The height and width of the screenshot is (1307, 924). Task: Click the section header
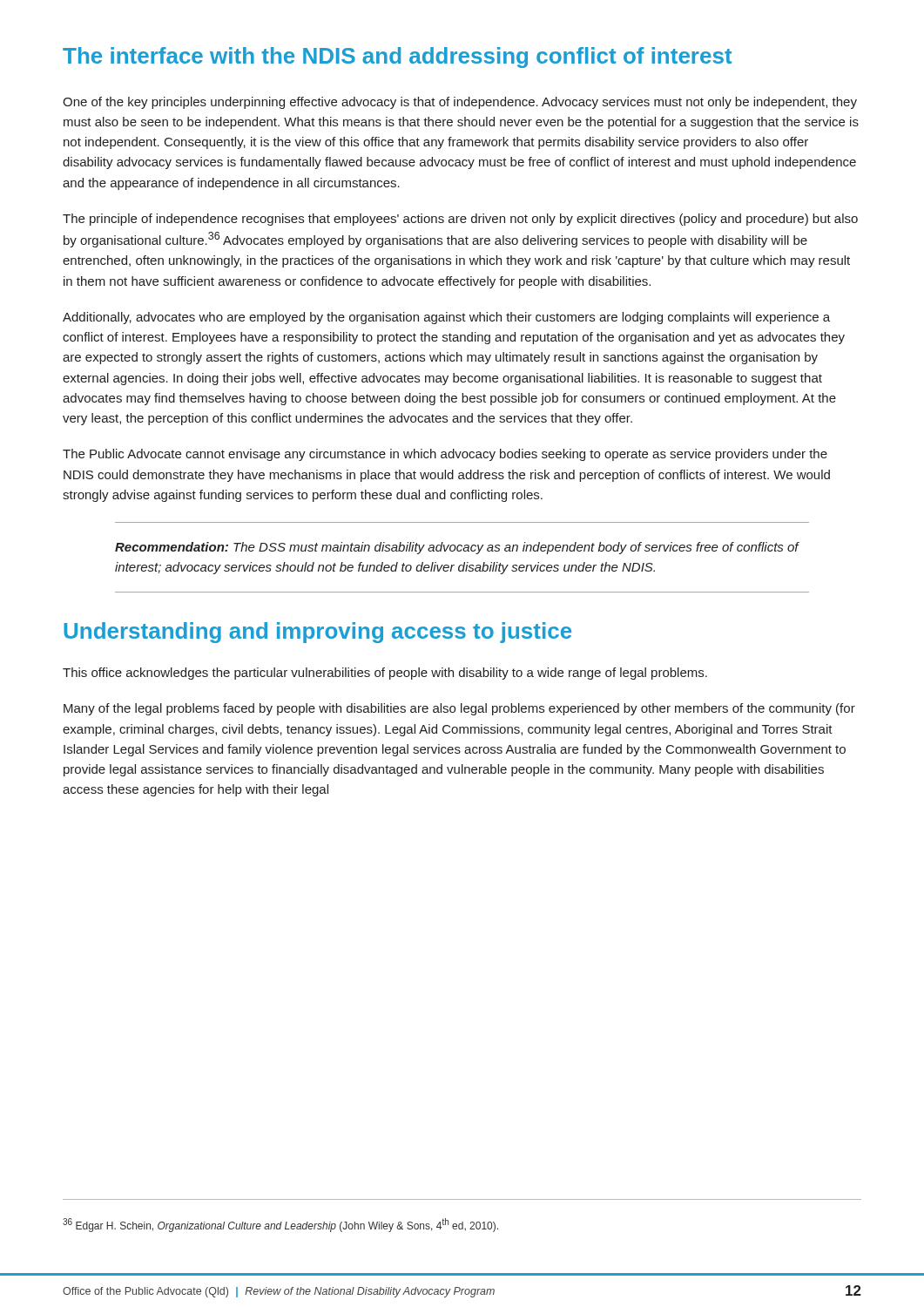(x=462, y=631)
